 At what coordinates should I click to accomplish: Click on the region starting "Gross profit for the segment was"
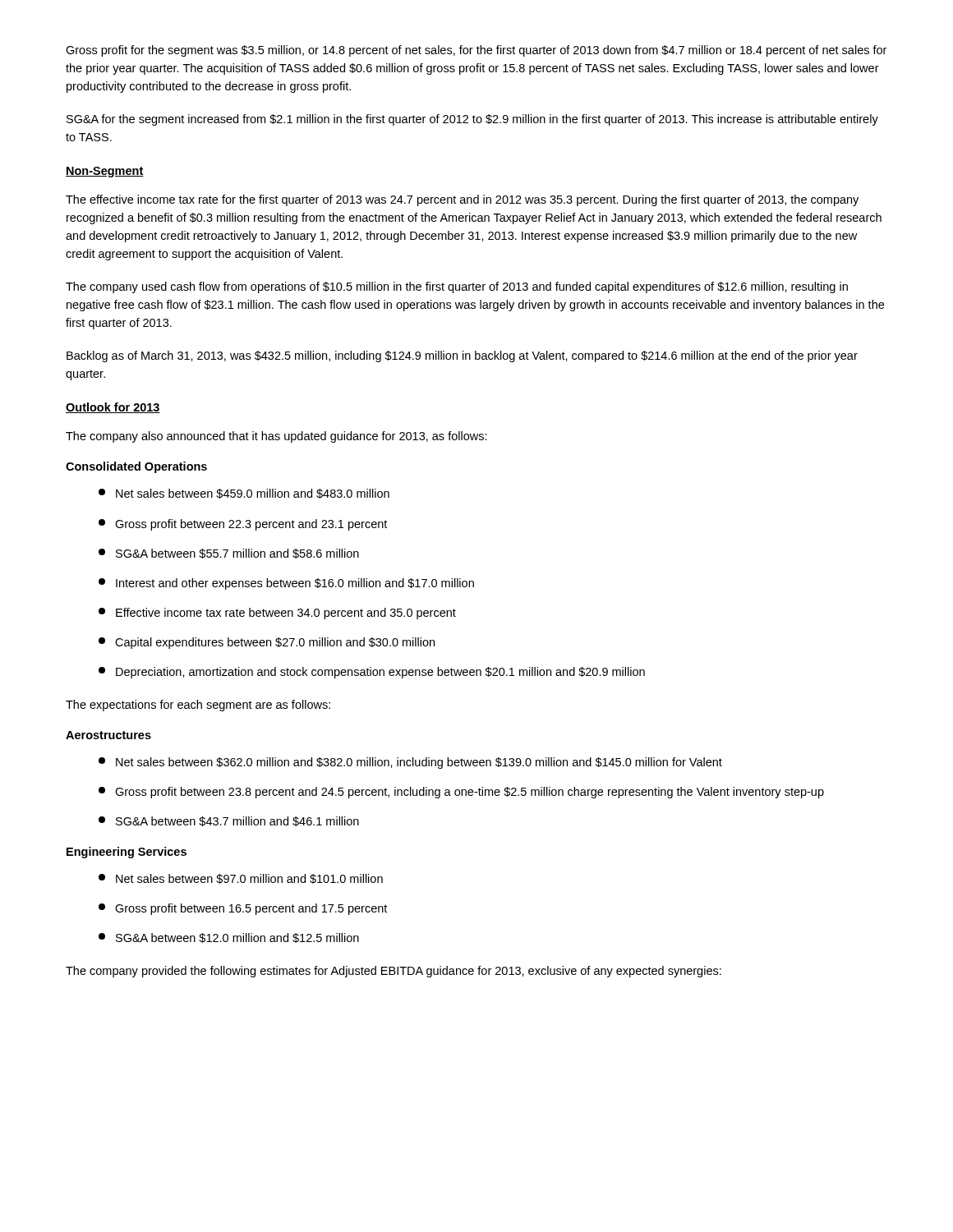tap(476, 68)
